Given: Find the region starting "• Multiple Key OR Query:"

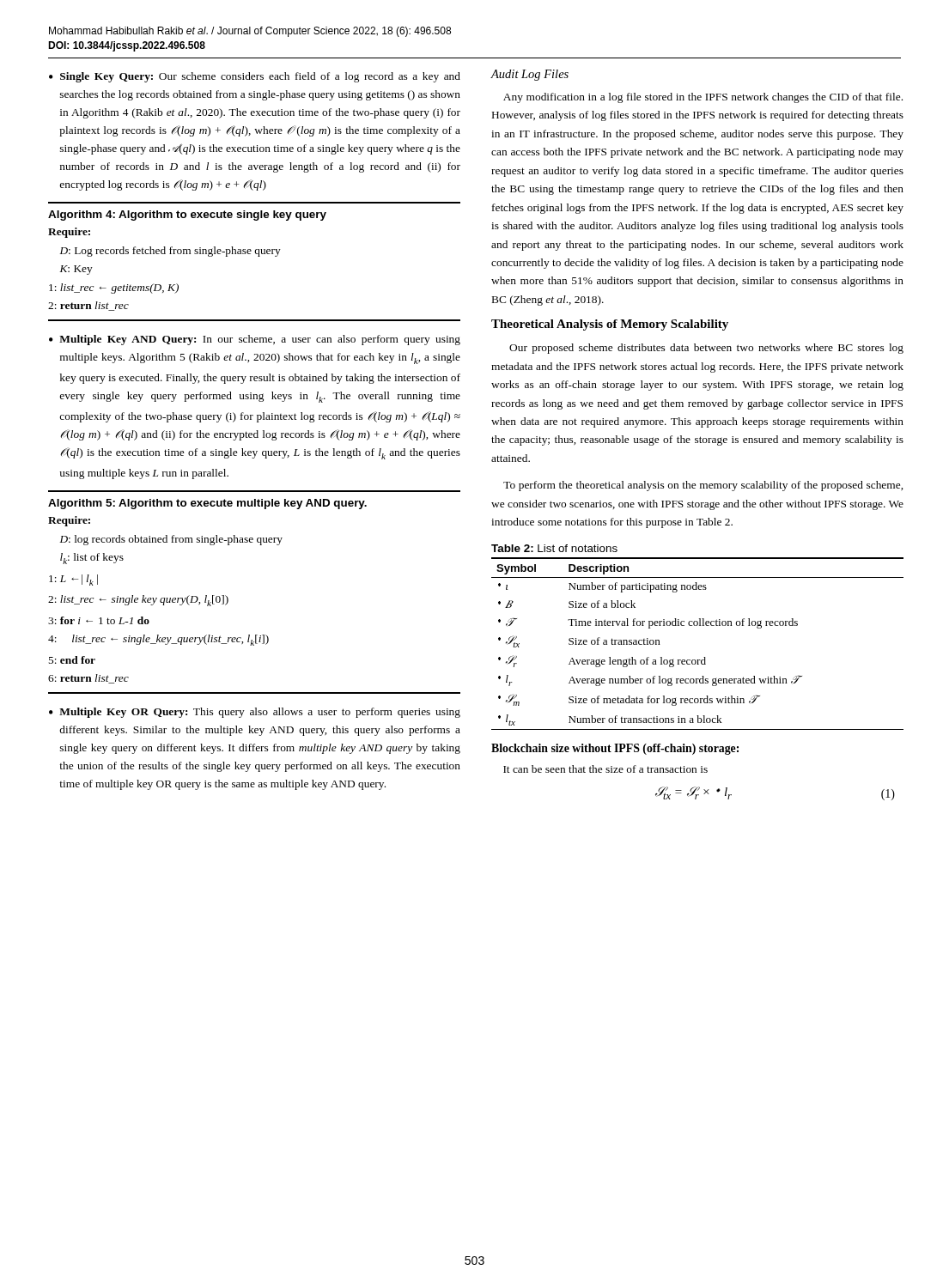Looking at the screenshot, I should pos(254,747).
